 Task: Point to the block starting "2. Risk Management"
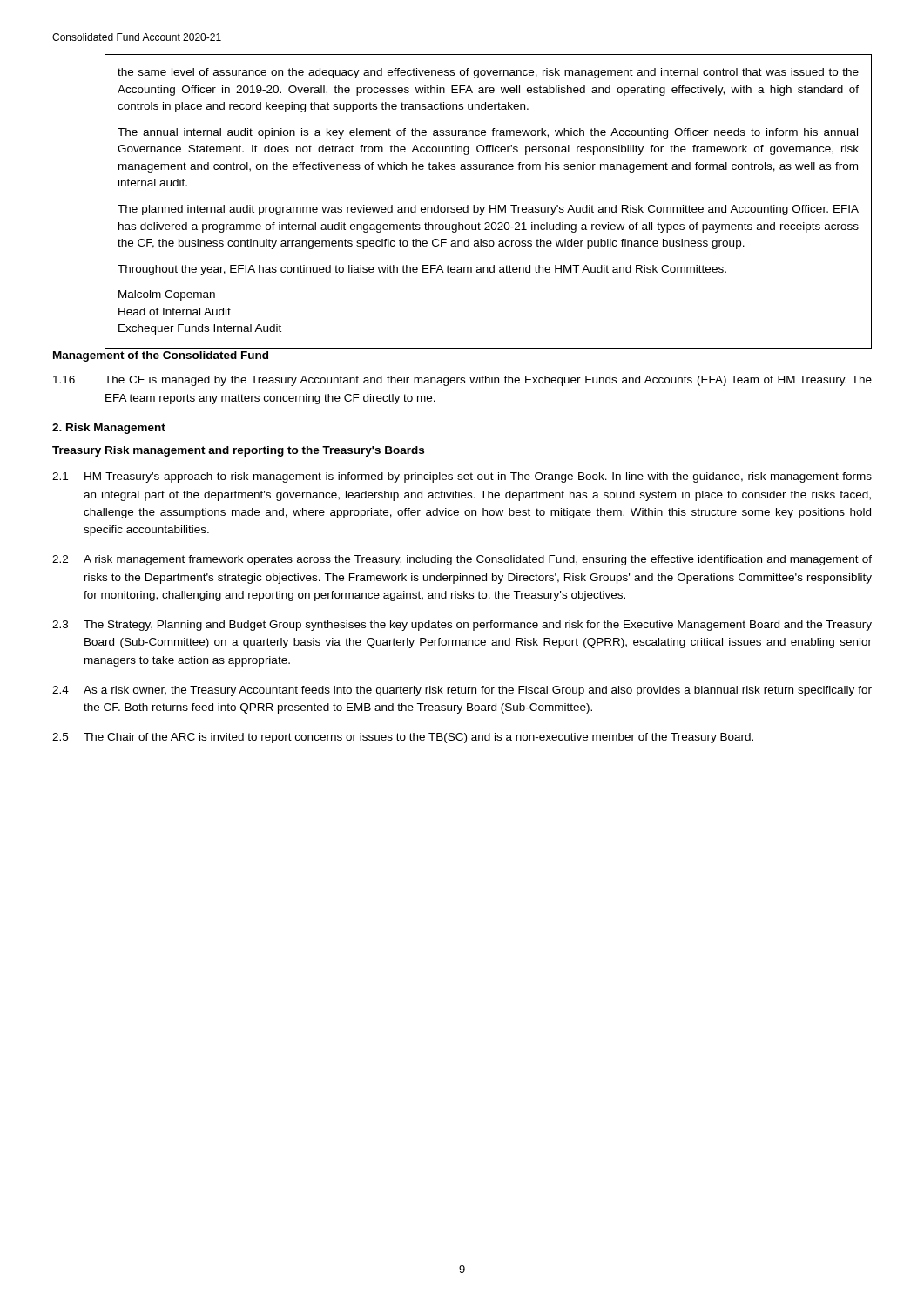tap(109, 427)
